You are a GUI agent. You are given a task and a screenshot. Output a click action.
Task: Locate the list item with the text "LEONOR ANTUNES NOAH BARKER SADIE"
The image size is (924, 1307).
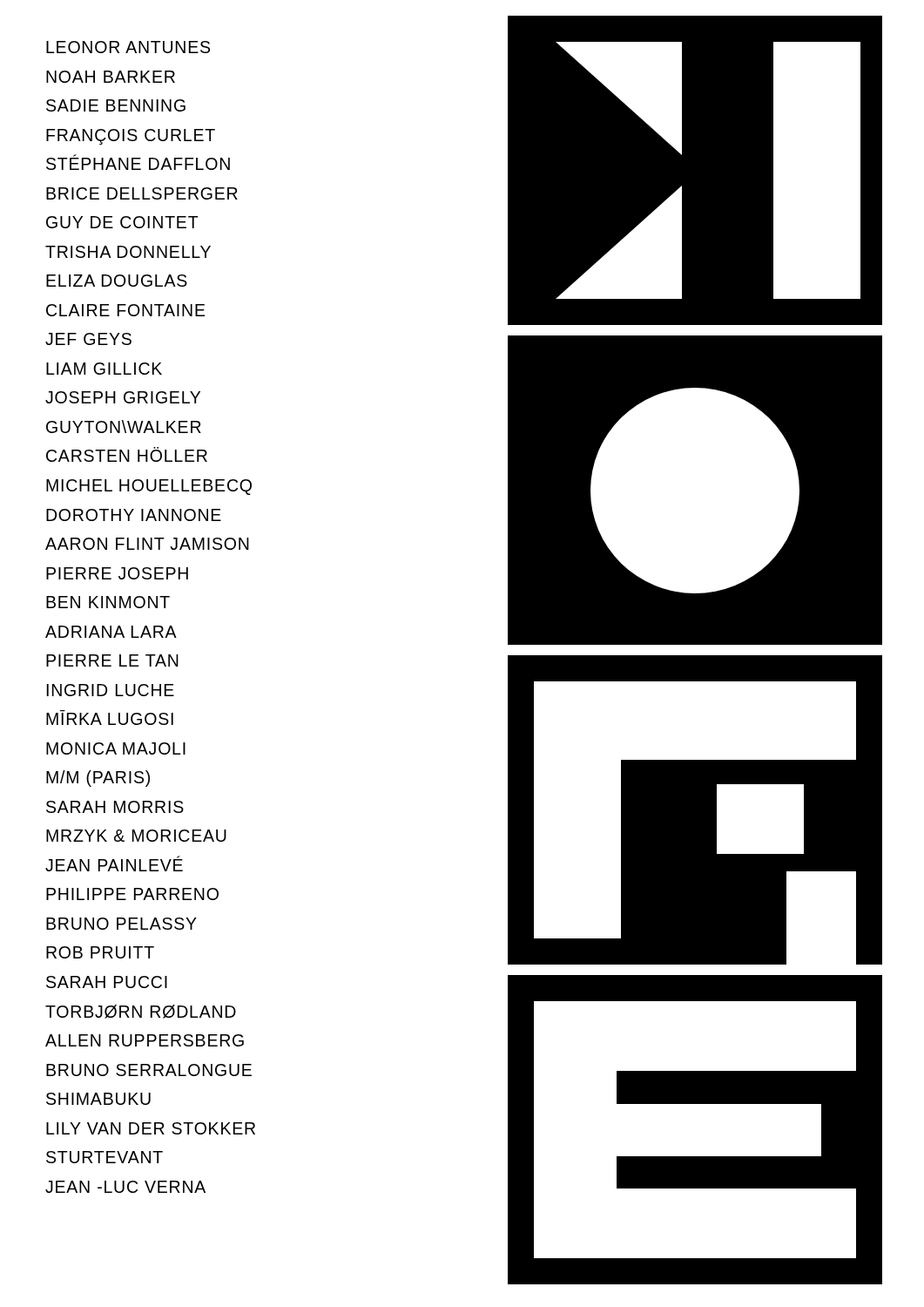click(x=128, y=47)
